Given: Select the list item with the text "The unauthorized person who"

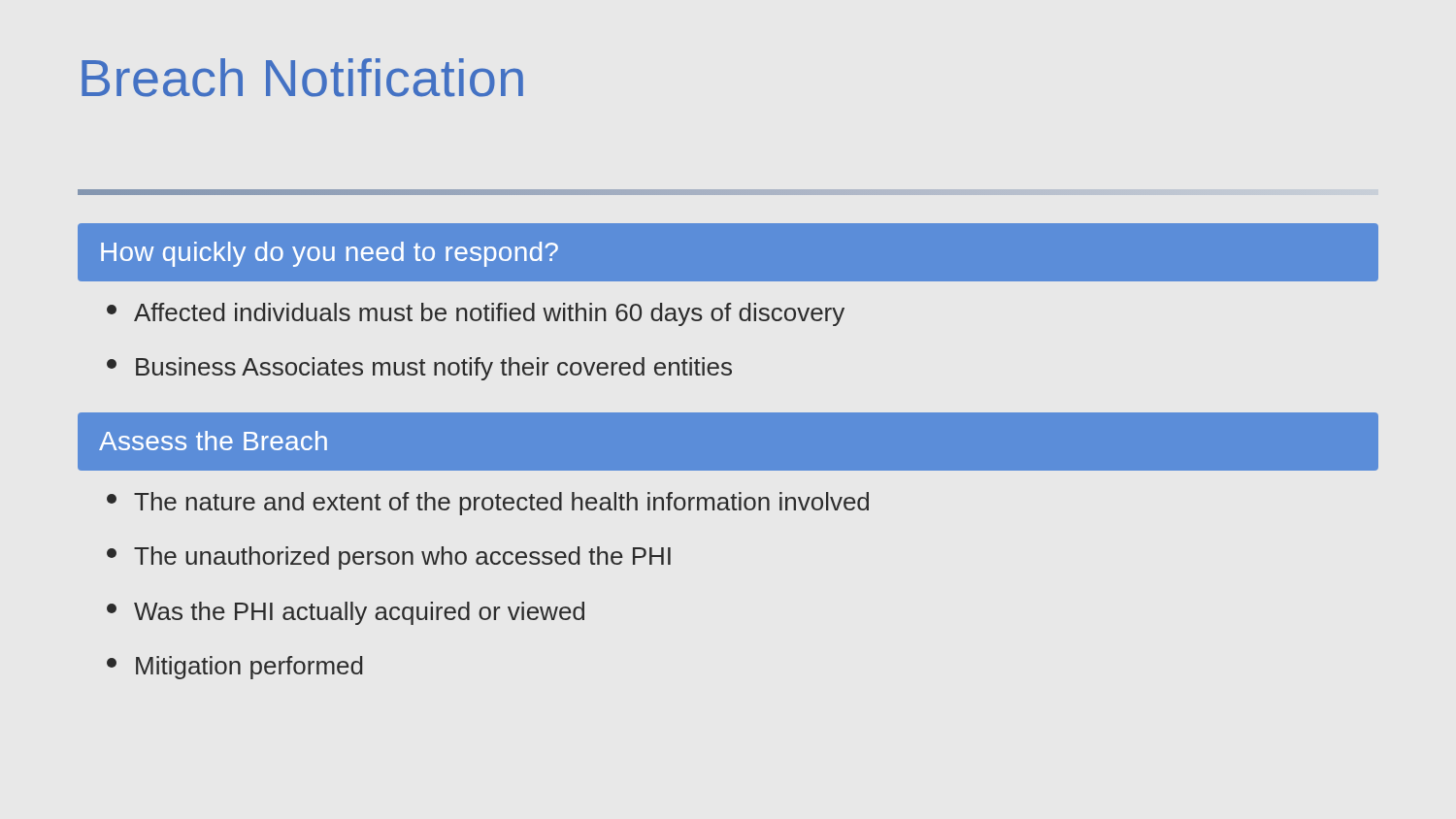Looking at the screenshot, I should (390, 556).
